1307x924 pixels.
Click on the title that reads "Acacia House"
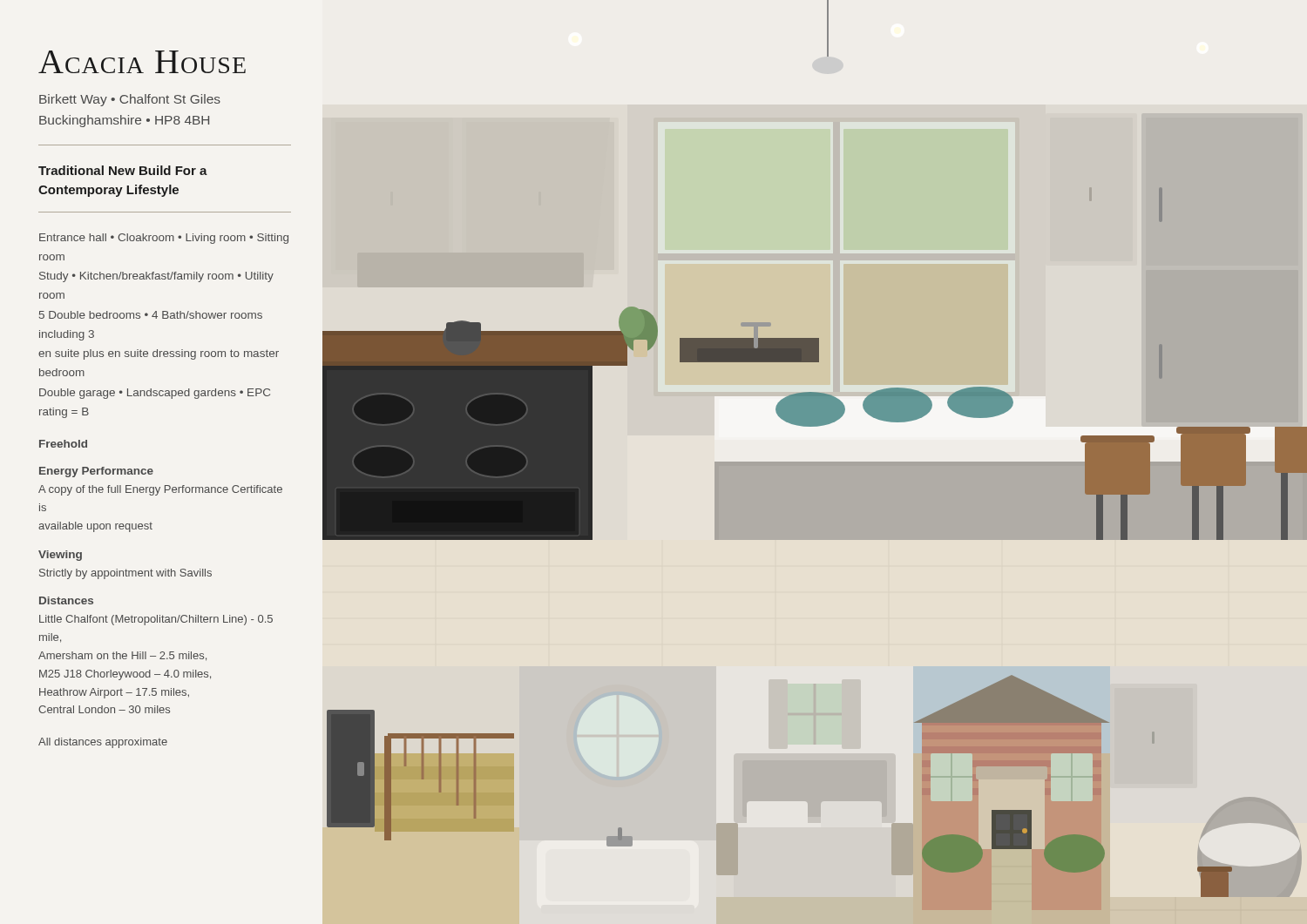165,62
